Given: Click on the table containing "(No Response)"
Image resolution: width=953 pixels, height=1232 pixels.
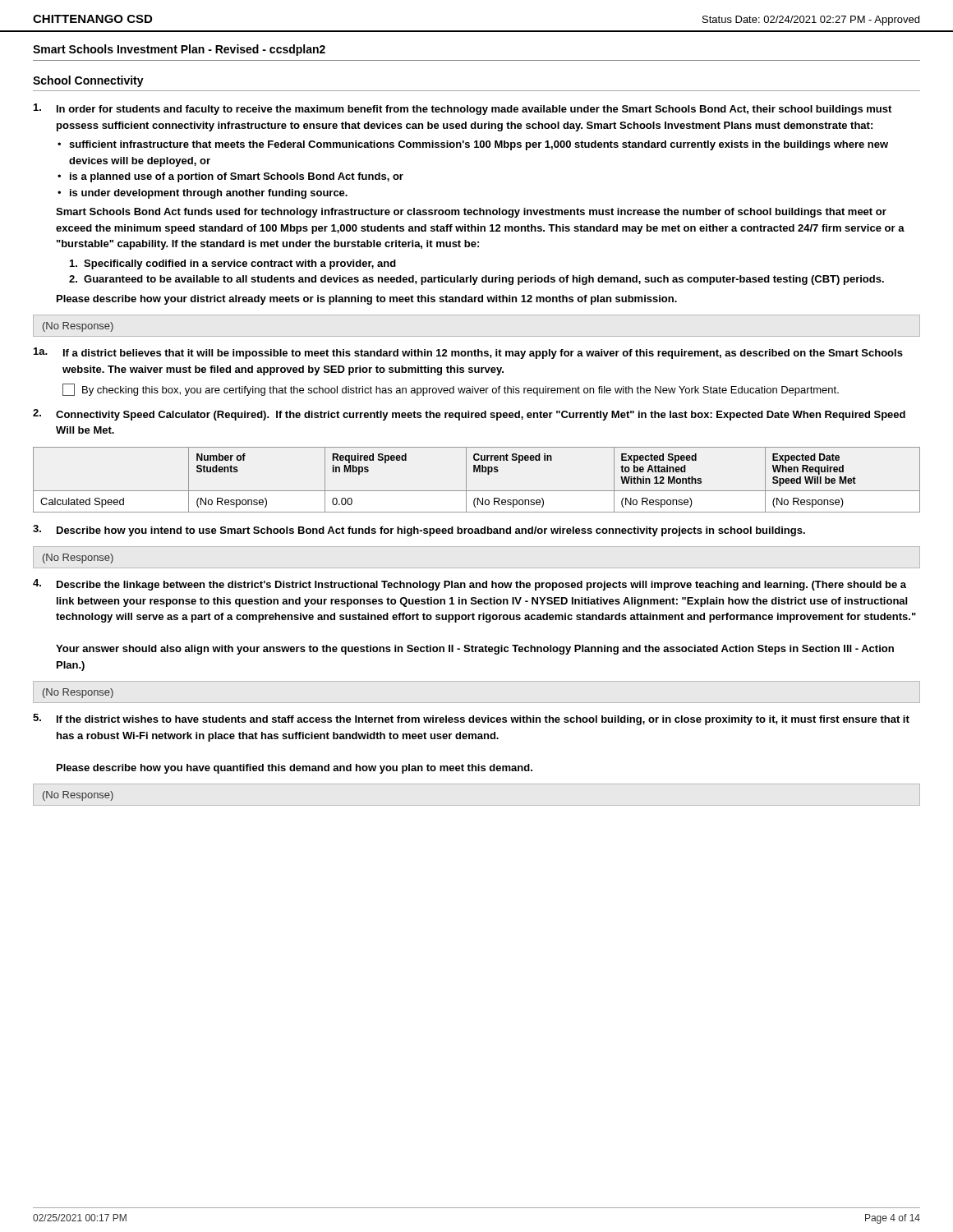Looking at the screenshot, I should (x=476, y=479).
